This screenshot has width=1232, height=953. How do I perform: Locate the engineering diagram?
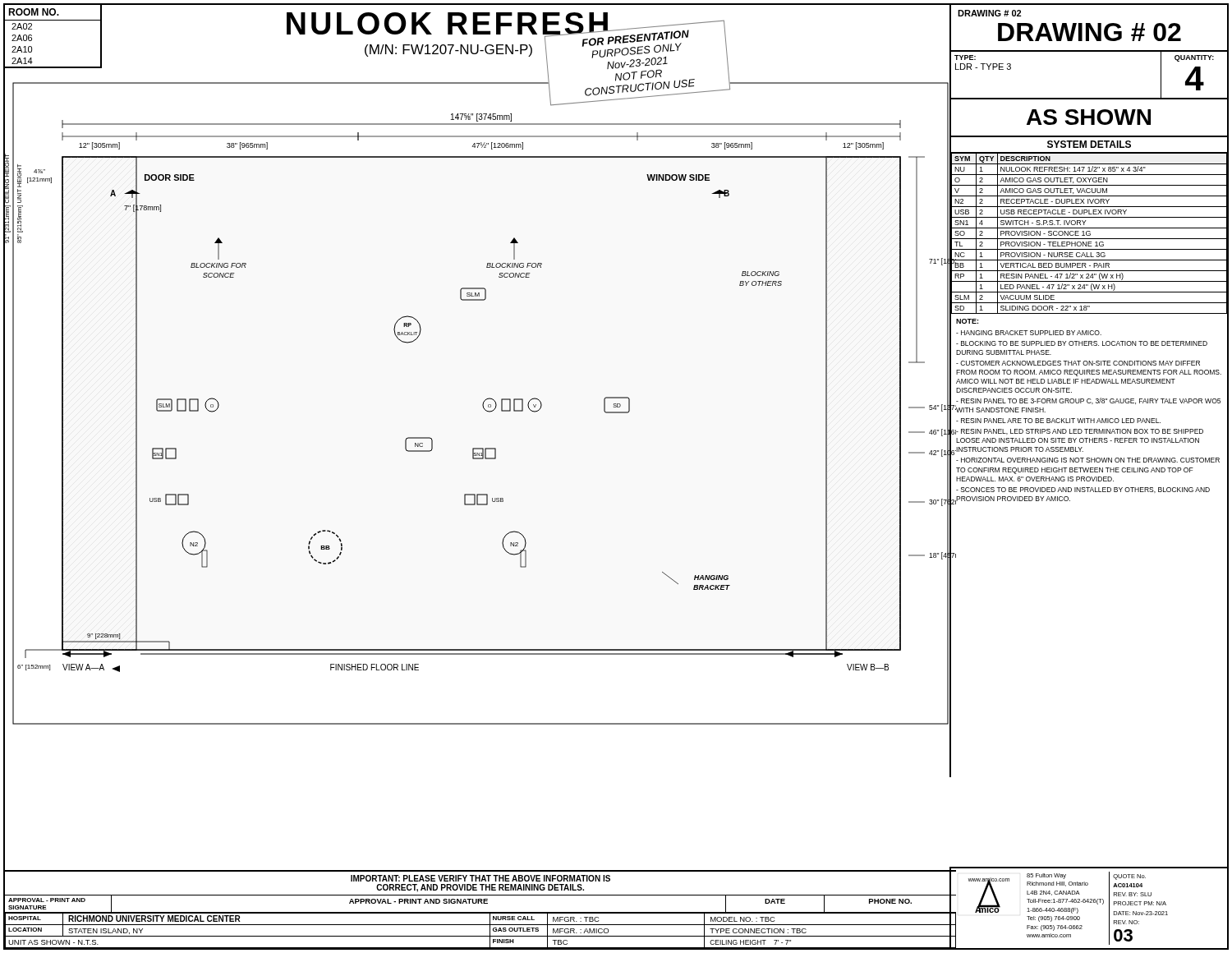[x=480, y=420]
